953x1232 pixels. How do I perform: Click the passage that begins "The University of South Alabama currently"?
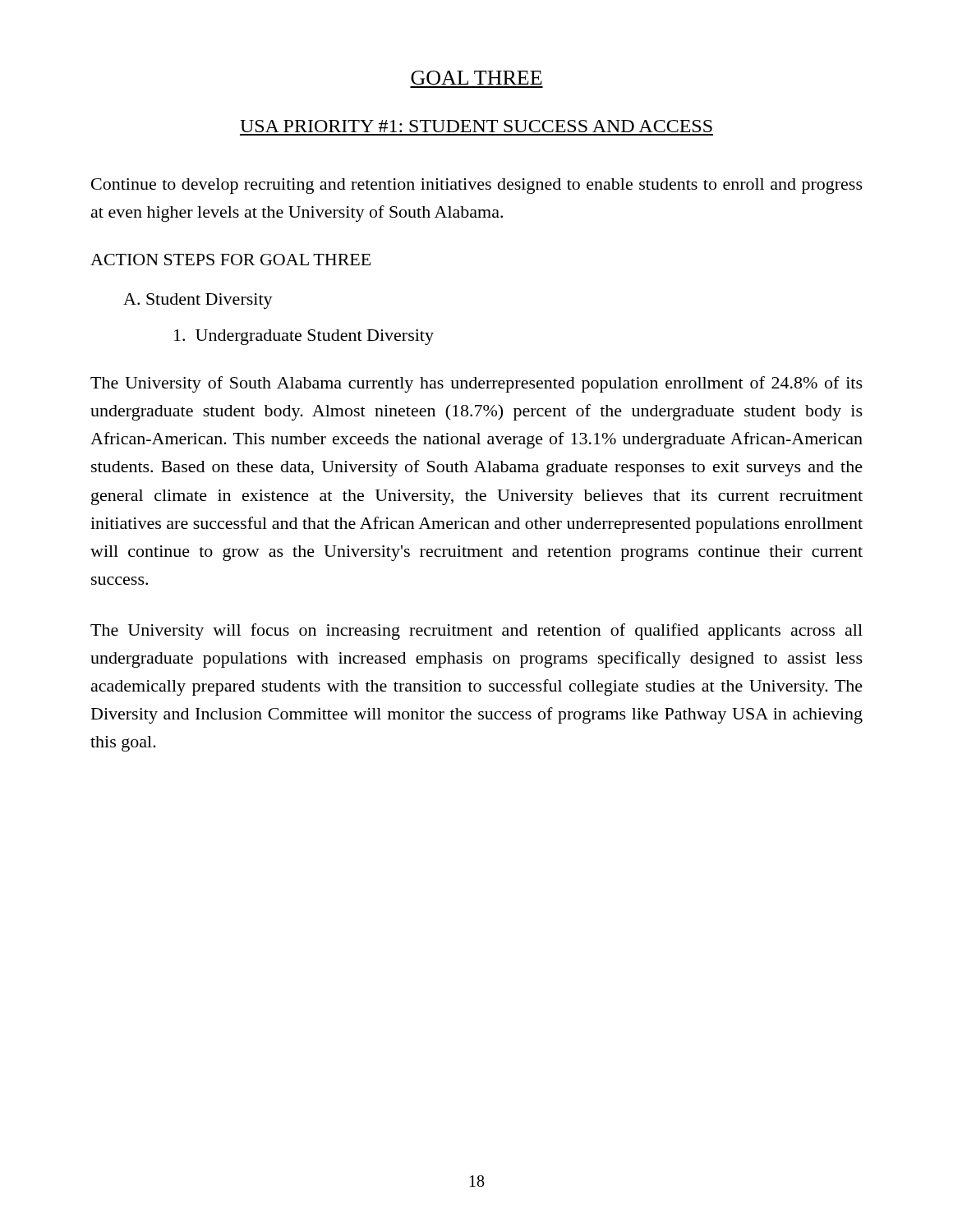coord(476,480)
